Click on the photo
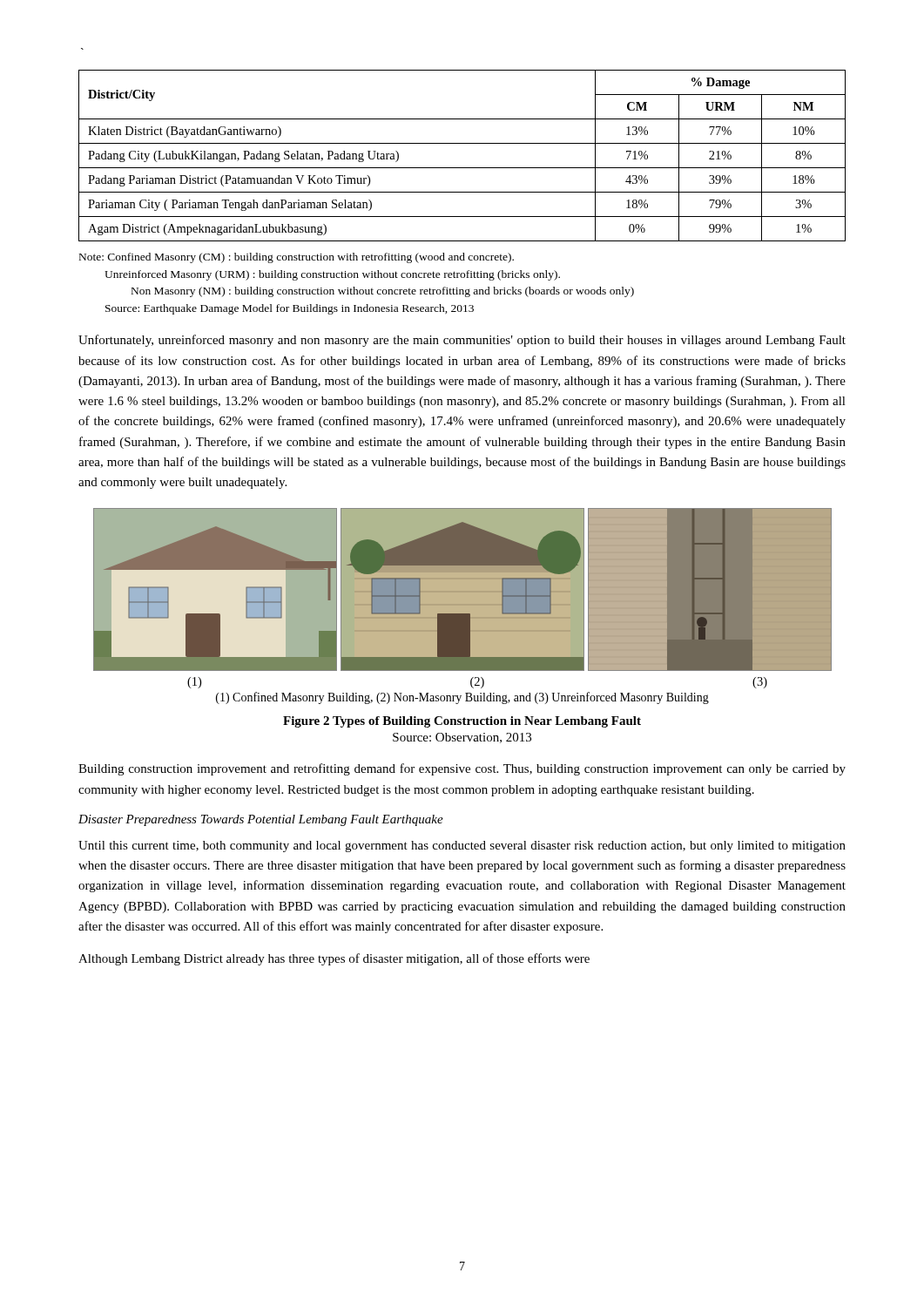The image size is (924, 1307). click(462, 599)
